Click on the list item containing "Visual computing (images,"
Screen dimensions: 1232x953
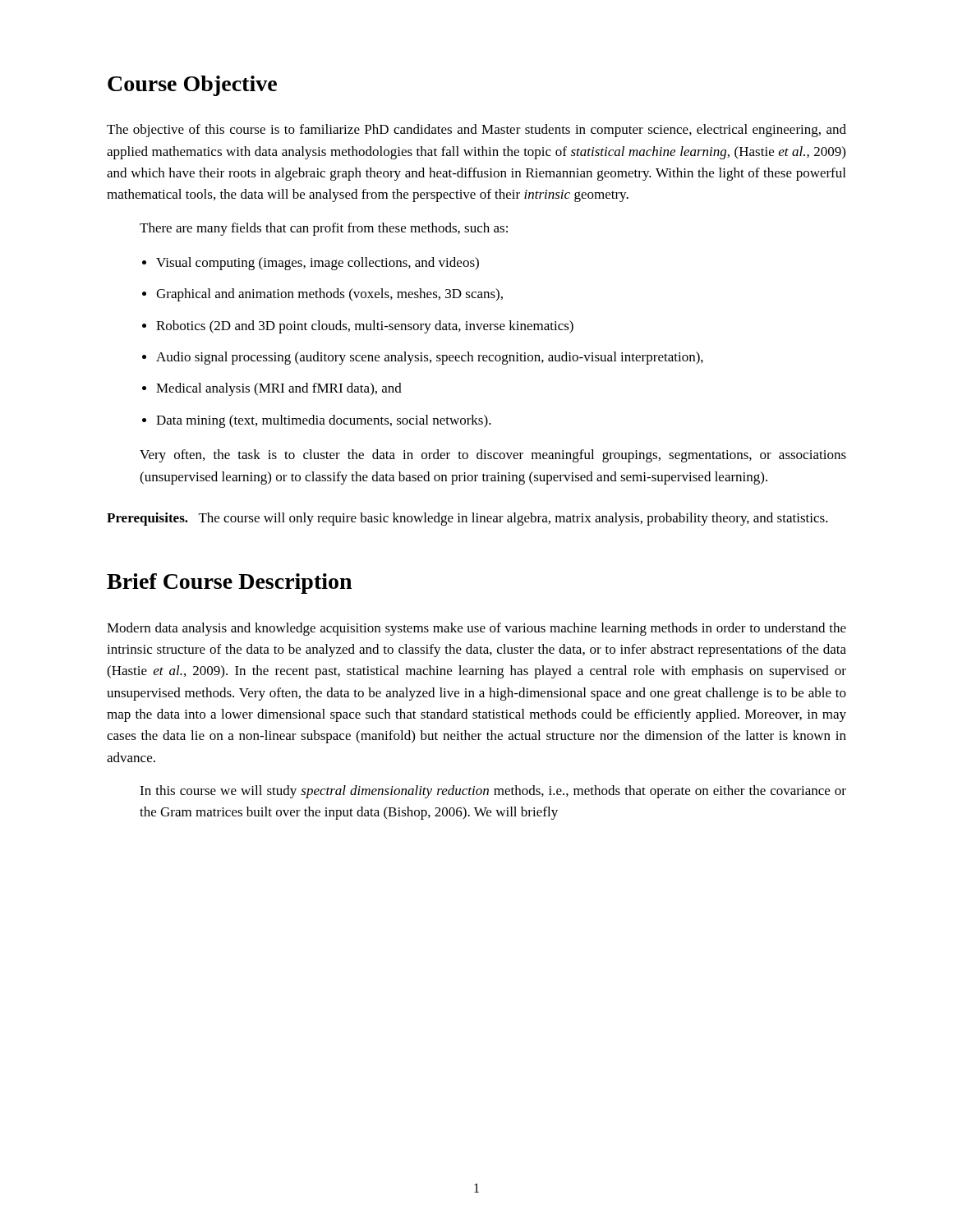coord(318,264)
